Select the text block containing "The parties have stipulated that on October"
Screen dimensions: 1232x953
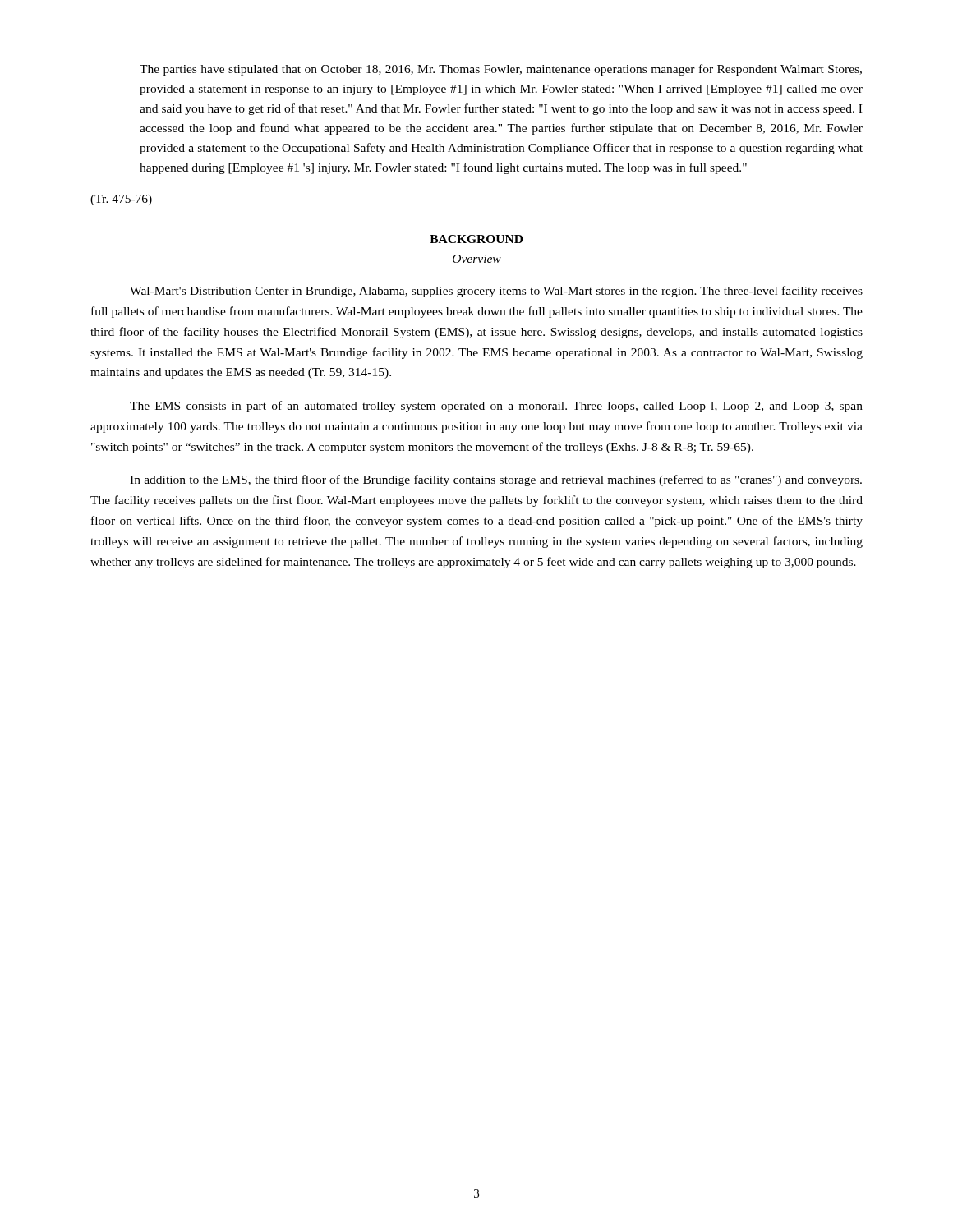click(x=501, y=118)
